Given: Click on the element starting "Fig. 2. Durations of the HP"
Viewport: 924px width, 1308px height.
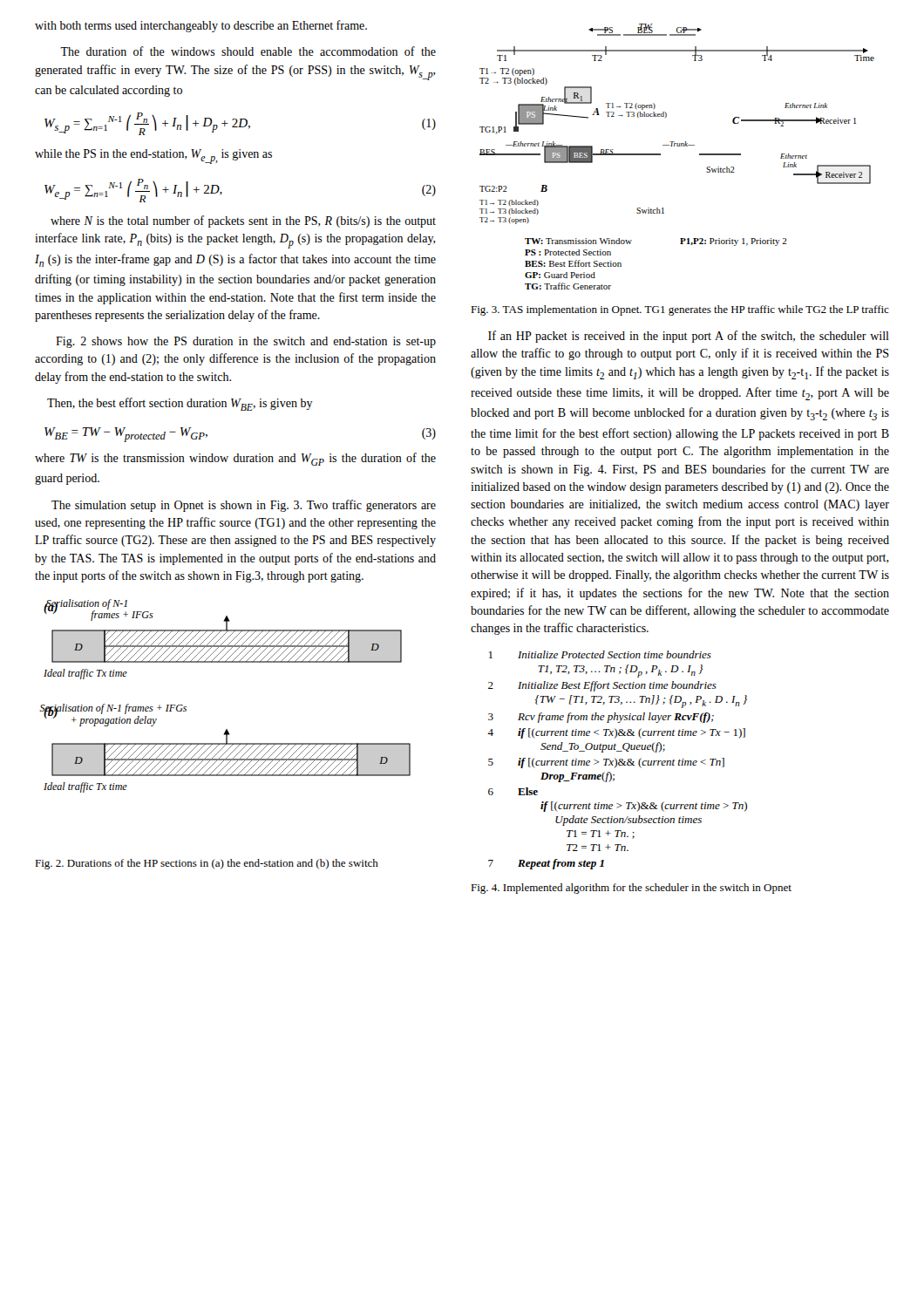Looking at the screenshot, I should (x=206, y=863).
